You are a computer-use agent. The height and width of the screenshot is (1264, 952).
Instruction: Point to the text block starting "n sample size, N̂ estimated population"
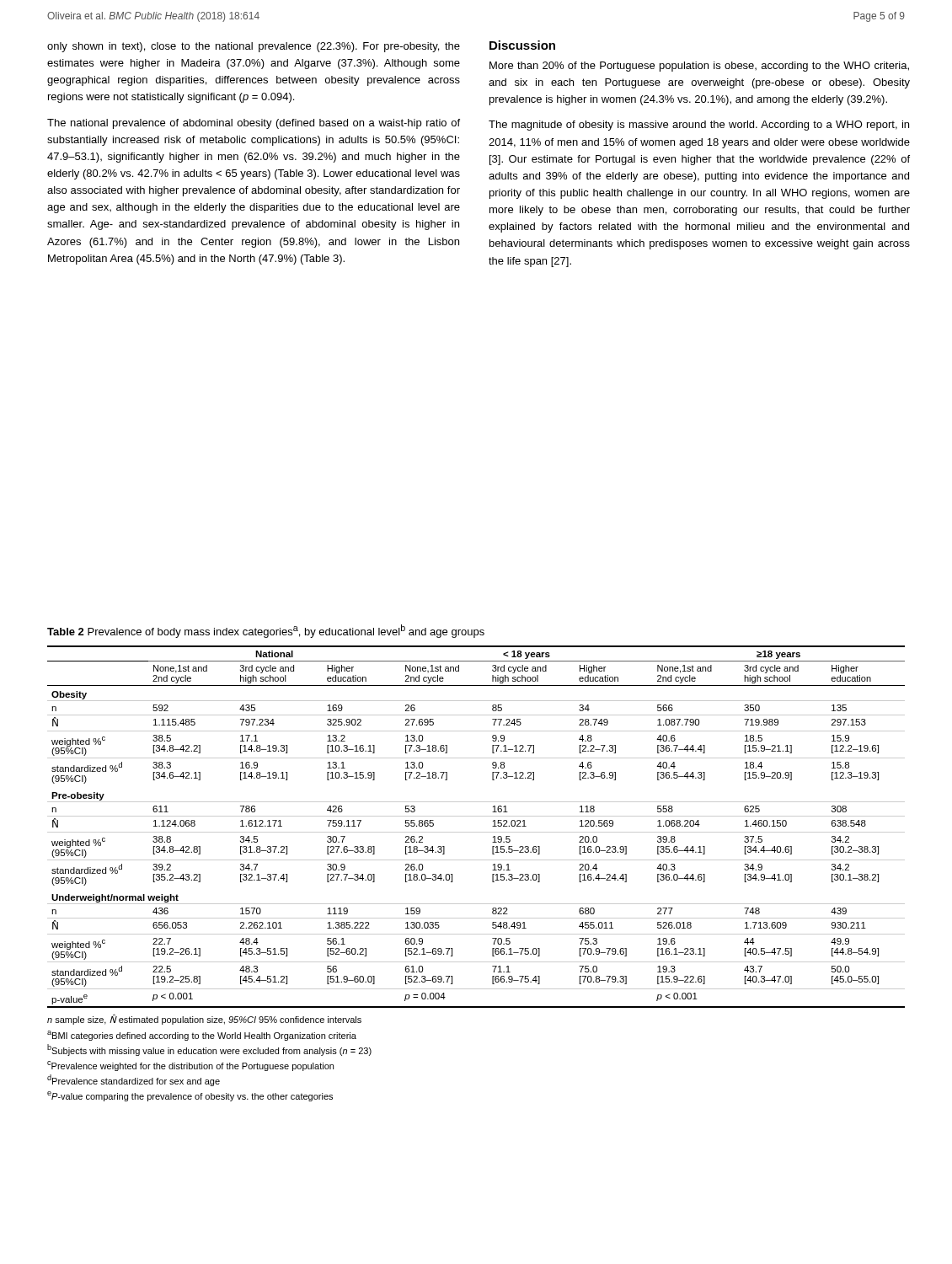coord(204,1019)
